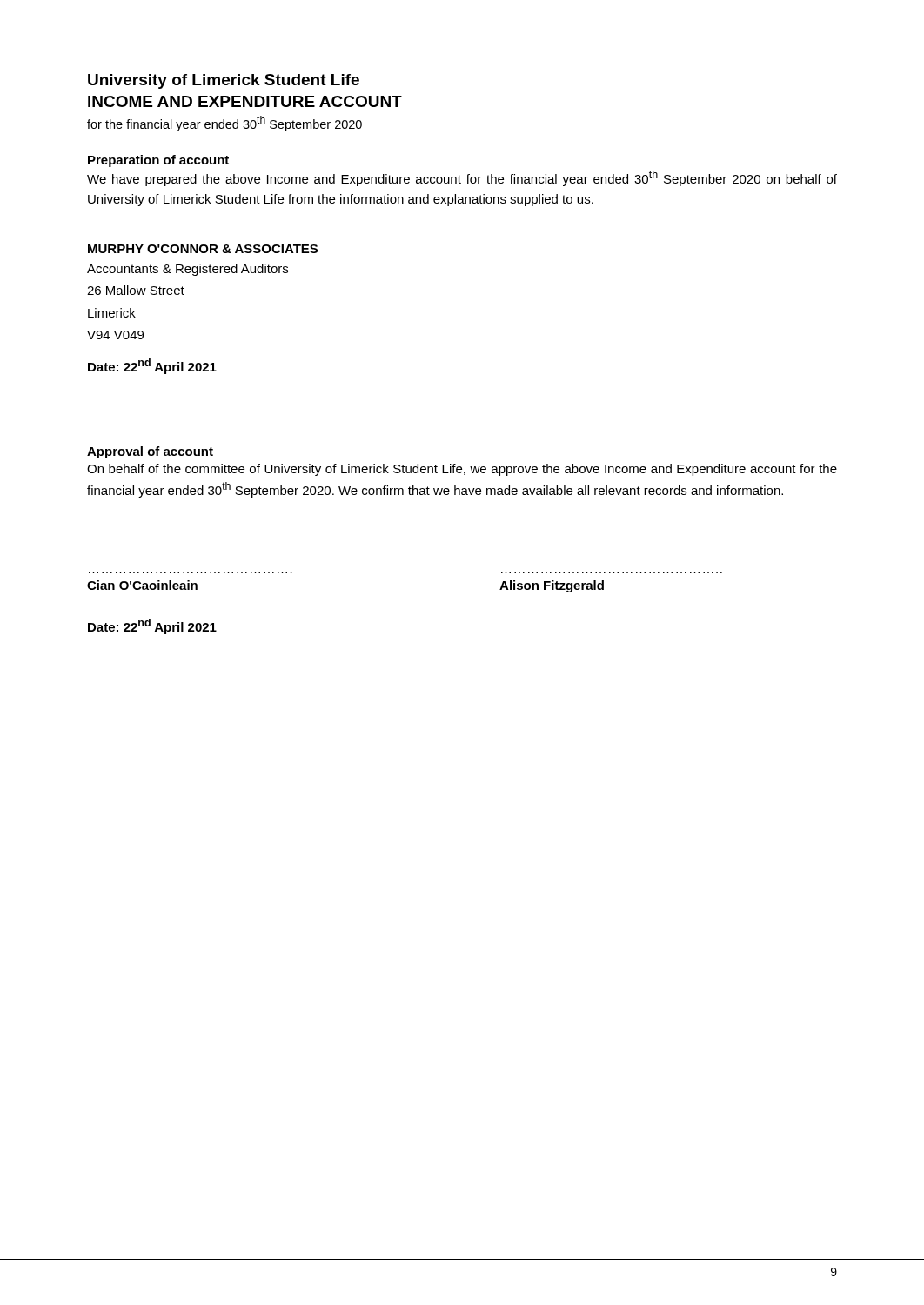Navigate to the passage starting "Approval of account"
The width and height of the screenshot is (924, 1305).
(150, 451)
